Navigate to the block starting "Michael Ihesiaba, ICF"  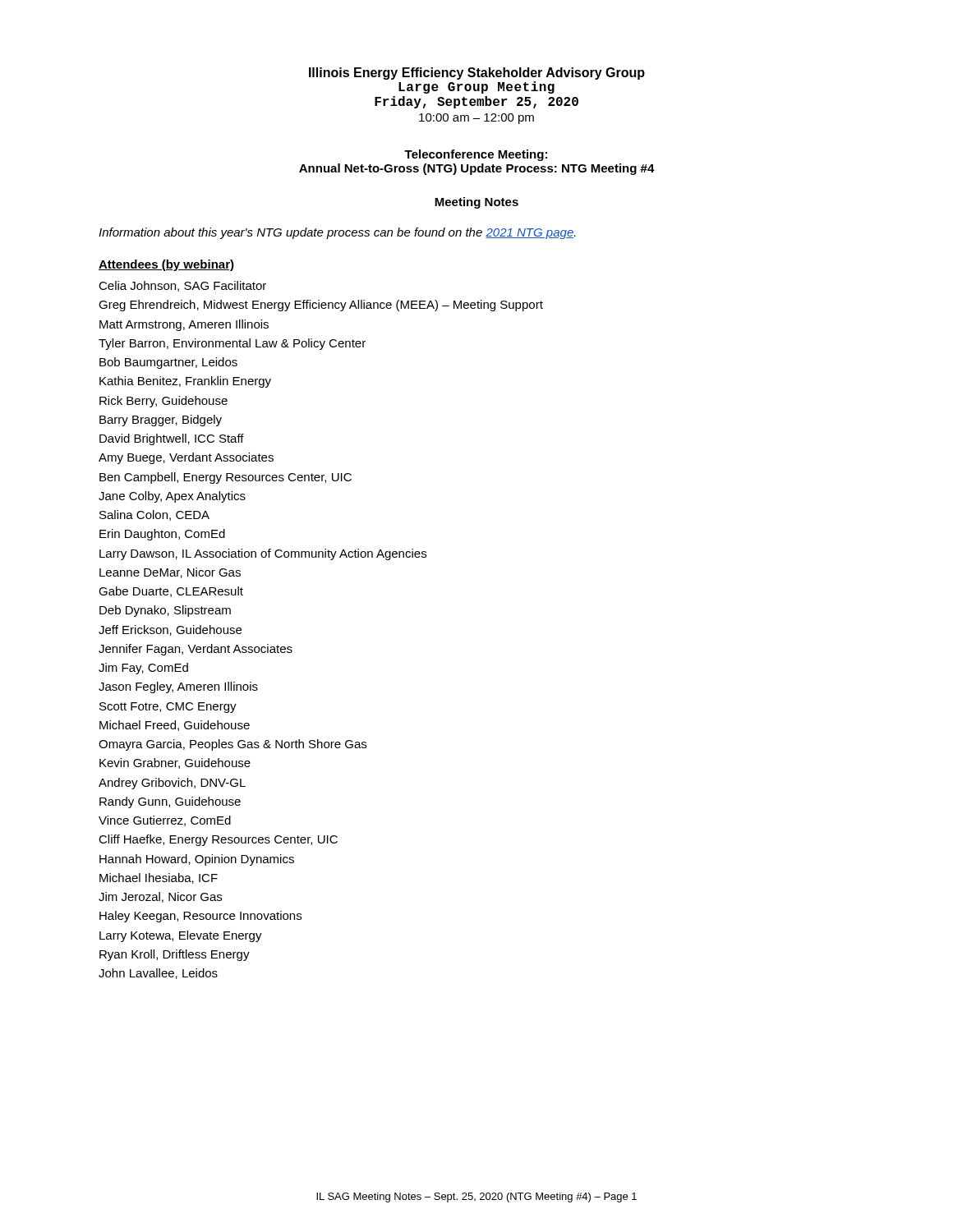click(158, 877)
